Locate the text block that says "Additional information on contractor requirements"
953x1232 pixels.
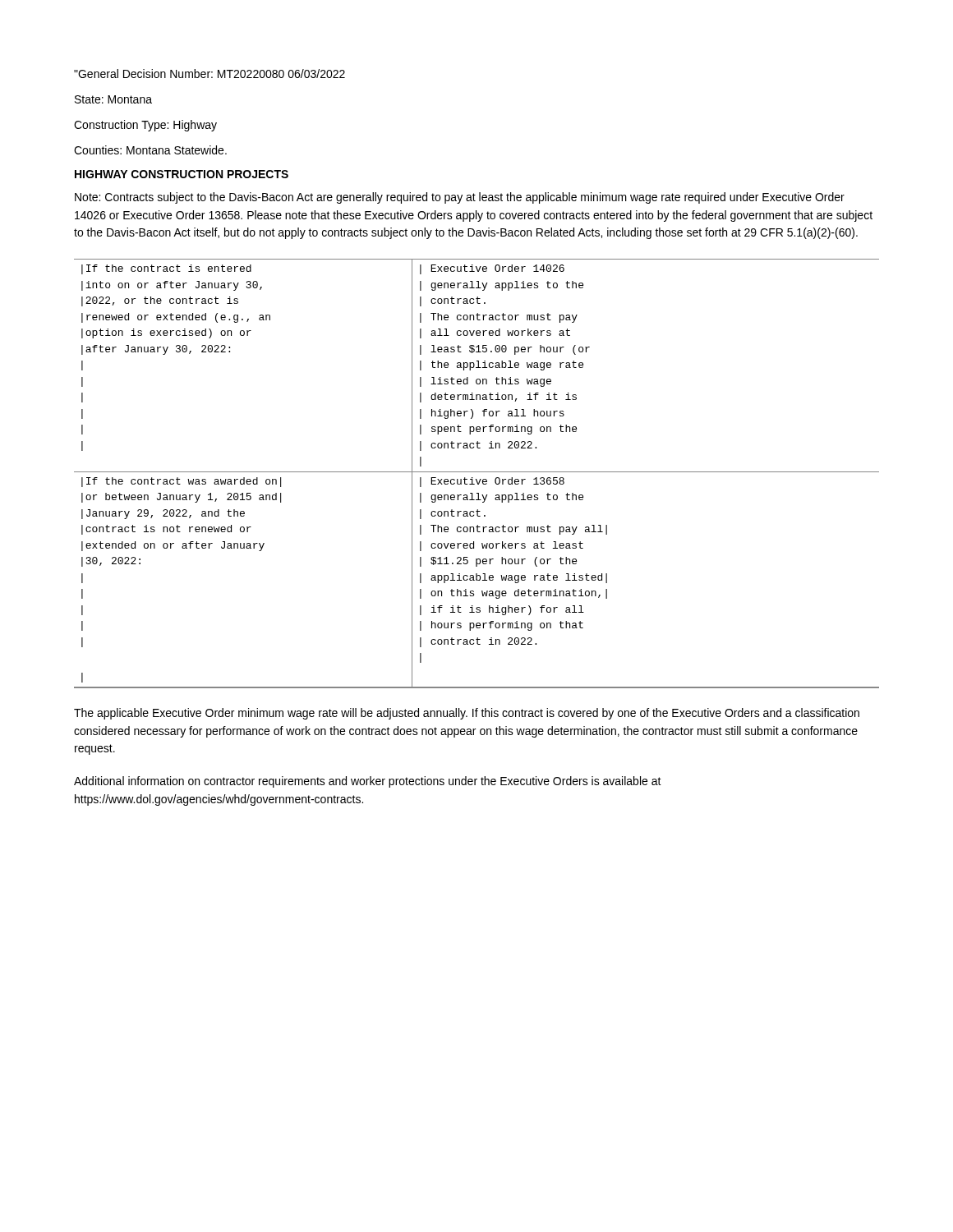(367, 790)
